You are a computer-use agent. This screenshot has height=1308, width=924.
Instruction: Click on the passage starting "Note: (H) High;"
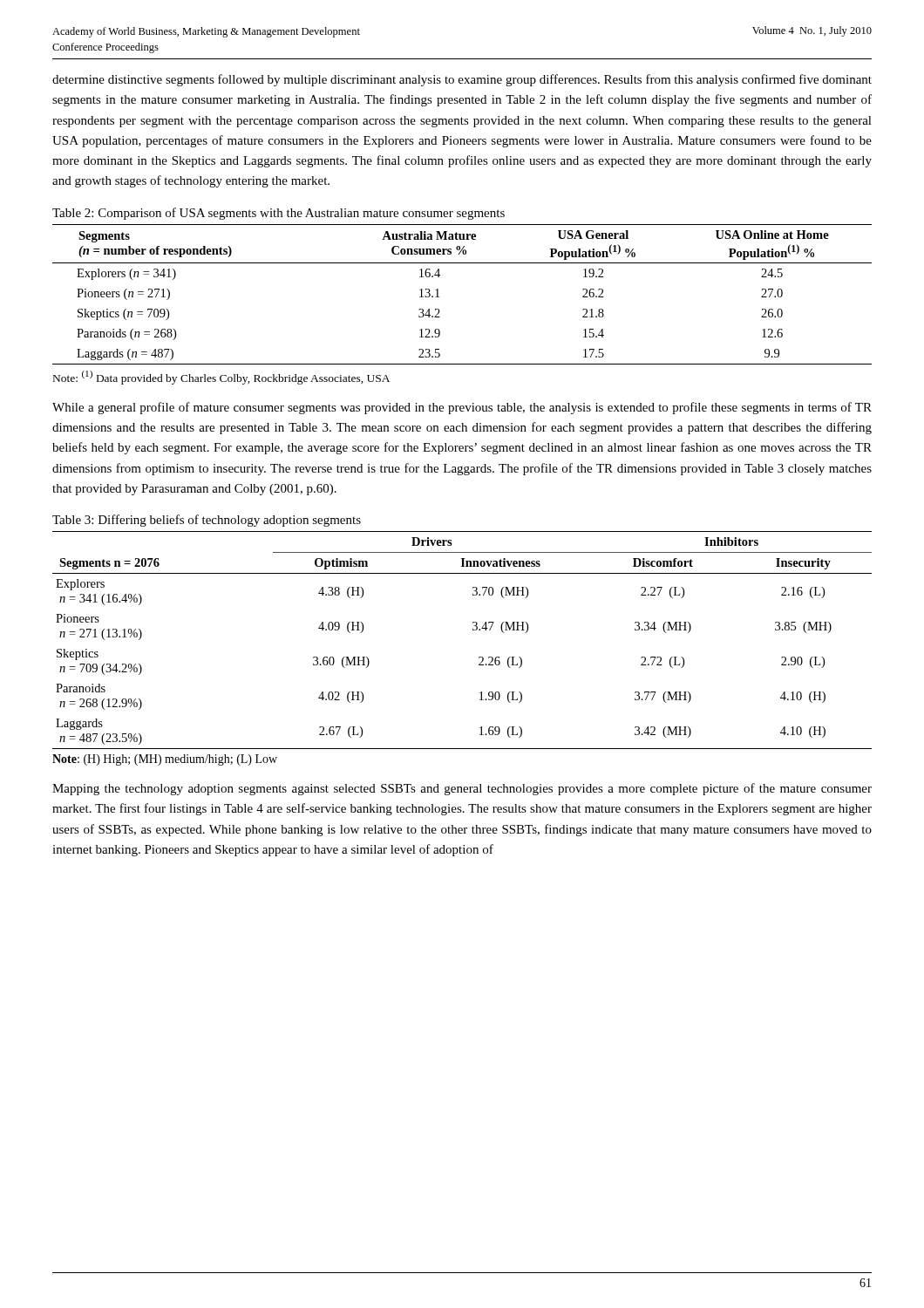165,759
